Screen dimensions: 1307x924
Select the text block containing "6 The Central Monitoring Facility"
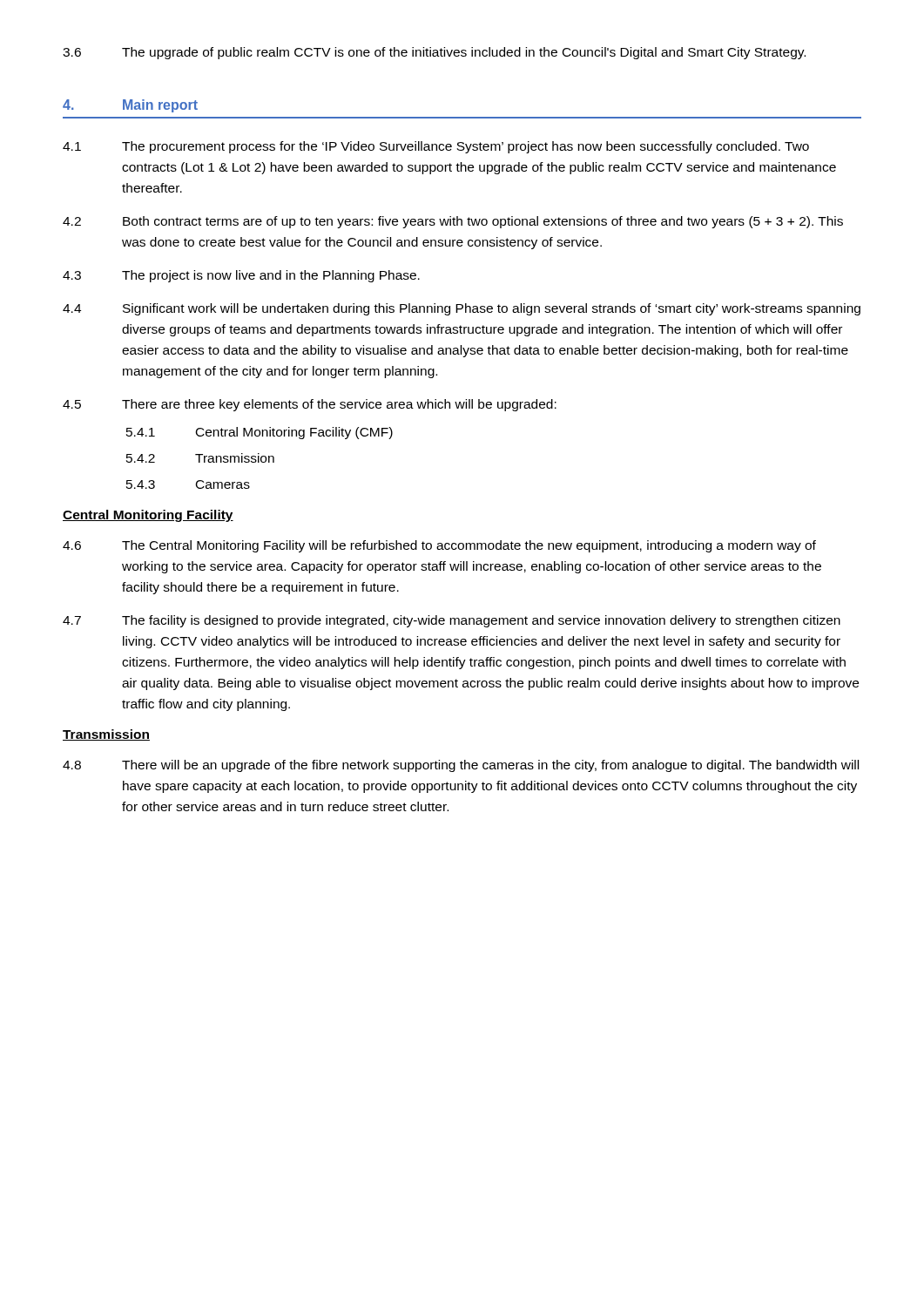462,567
